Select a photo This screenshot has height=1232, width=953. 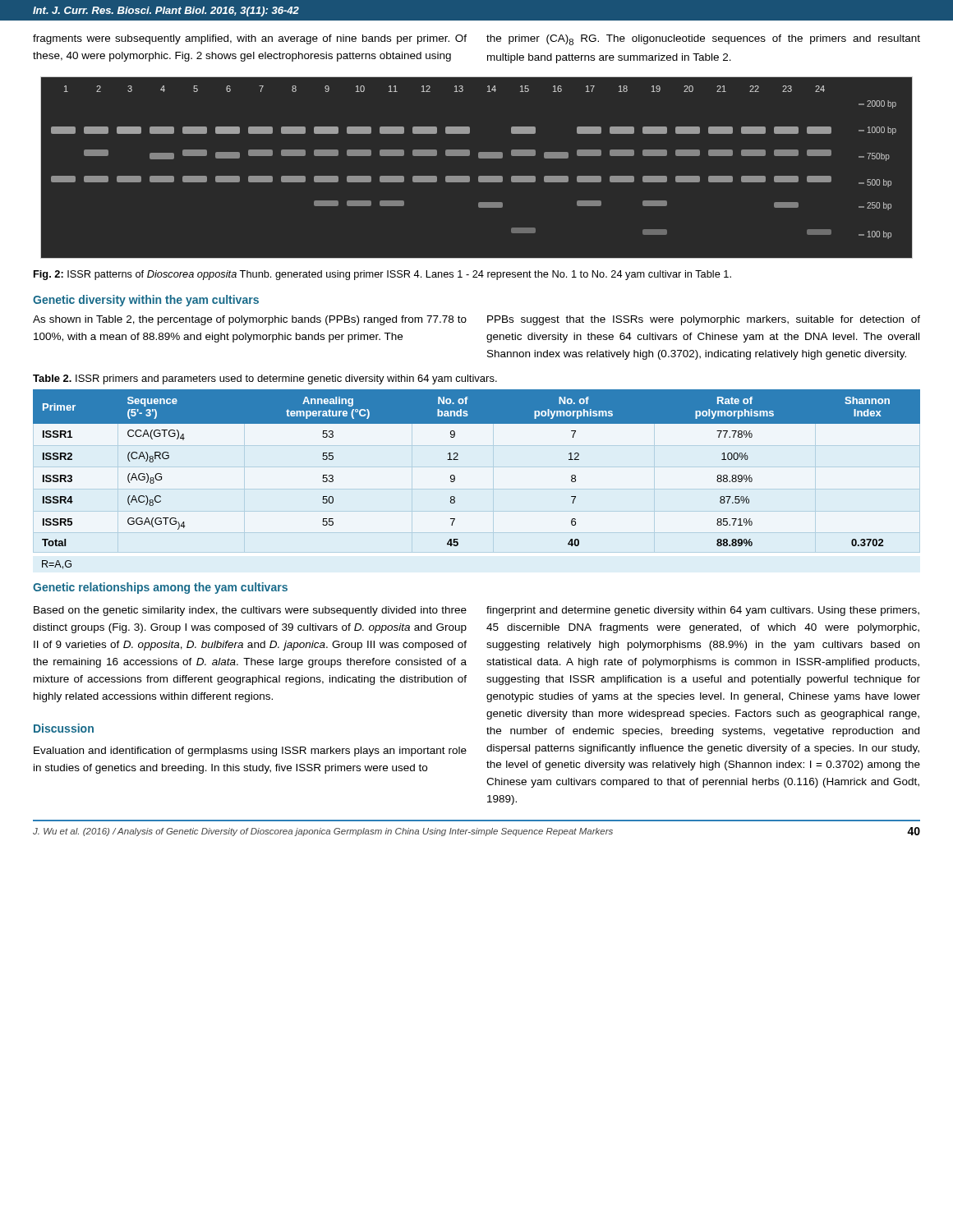pyautogui.click(x=476, y=169)
